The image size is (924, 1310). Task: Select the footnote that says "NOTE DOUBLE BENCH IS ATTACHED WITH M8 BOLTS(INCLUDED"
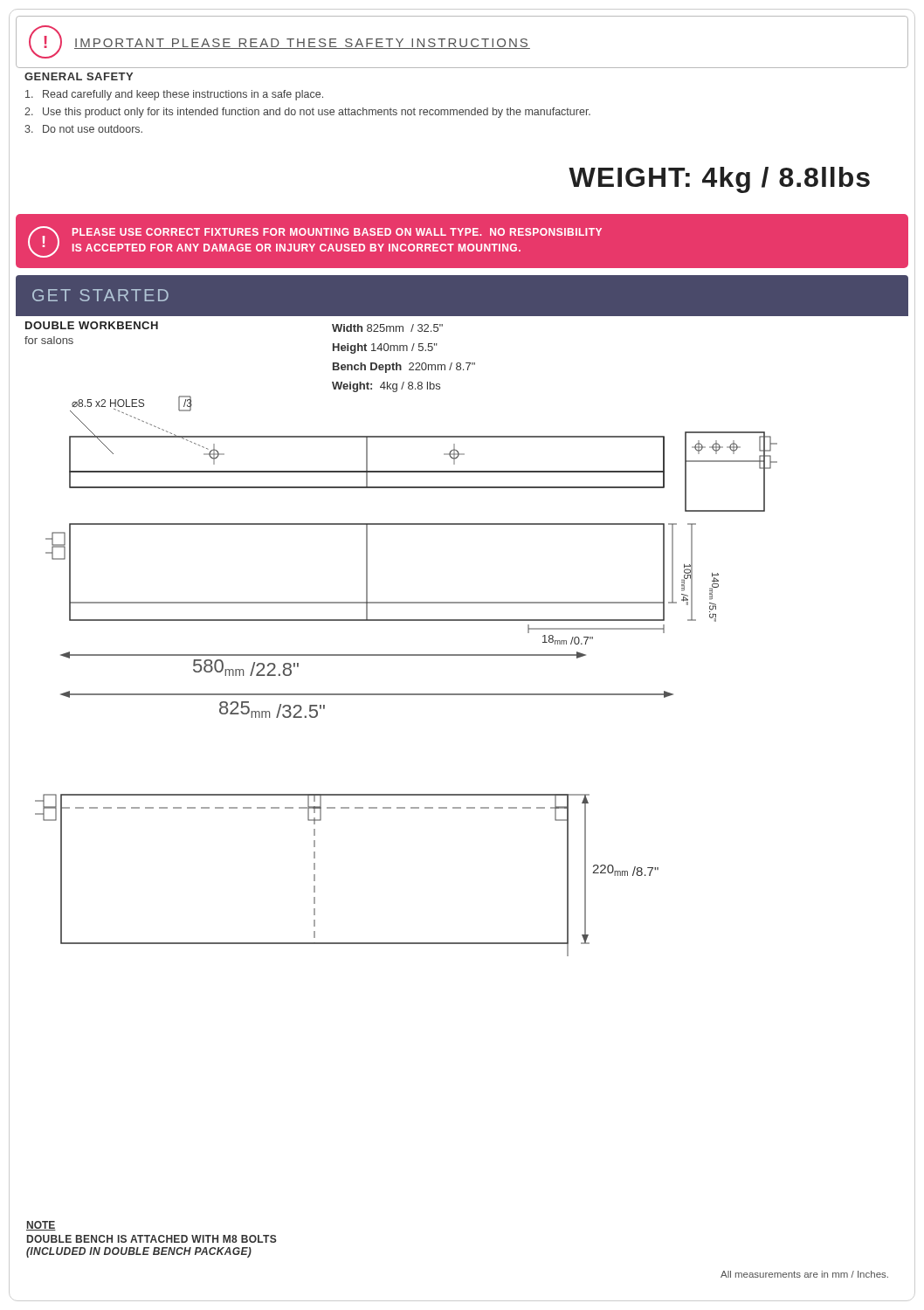click(152, 1238)
